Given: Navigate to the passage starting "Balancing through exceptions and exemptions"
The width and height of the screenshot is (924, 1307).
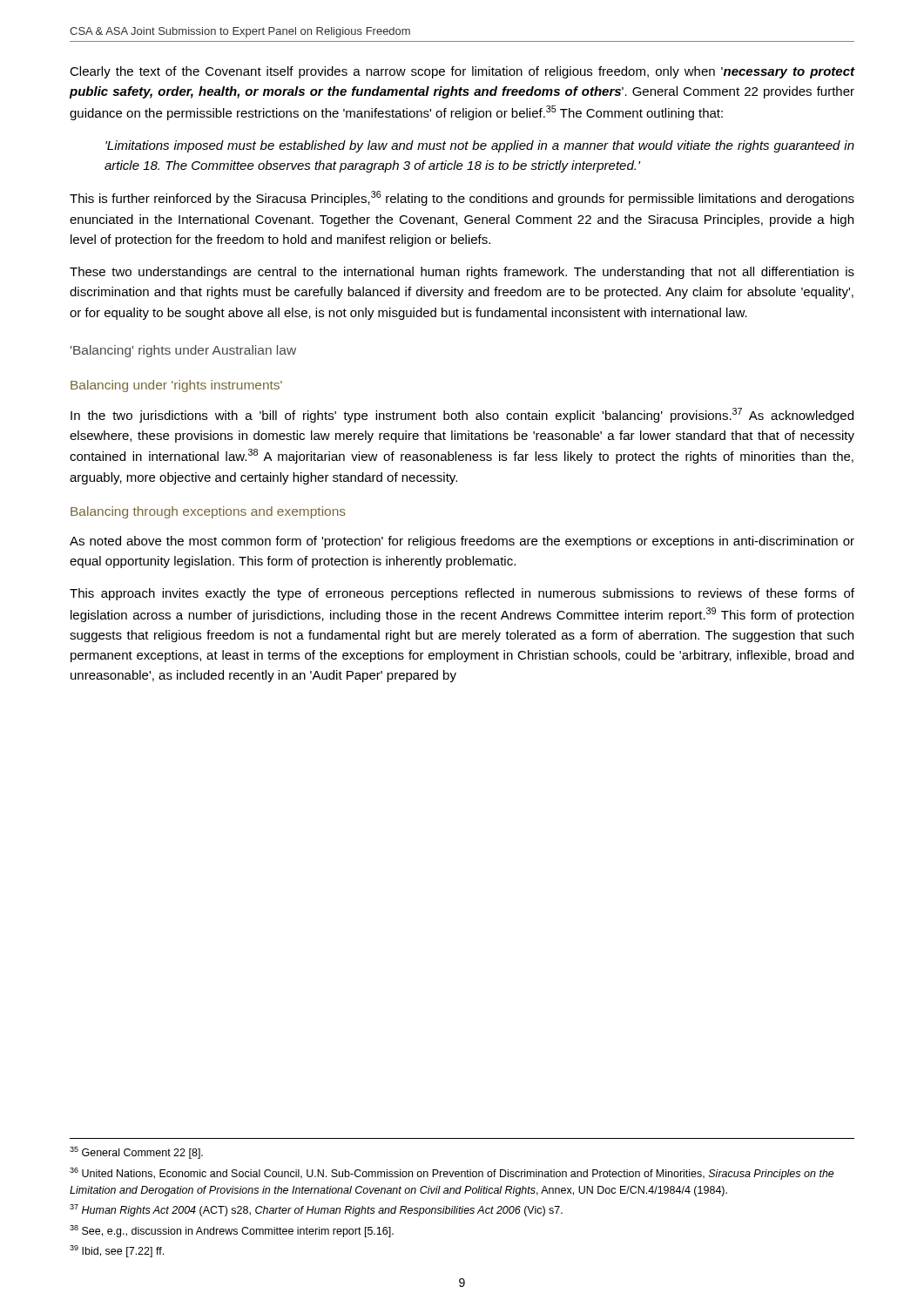Looking at the screenshot, I should tap(208, 512).
